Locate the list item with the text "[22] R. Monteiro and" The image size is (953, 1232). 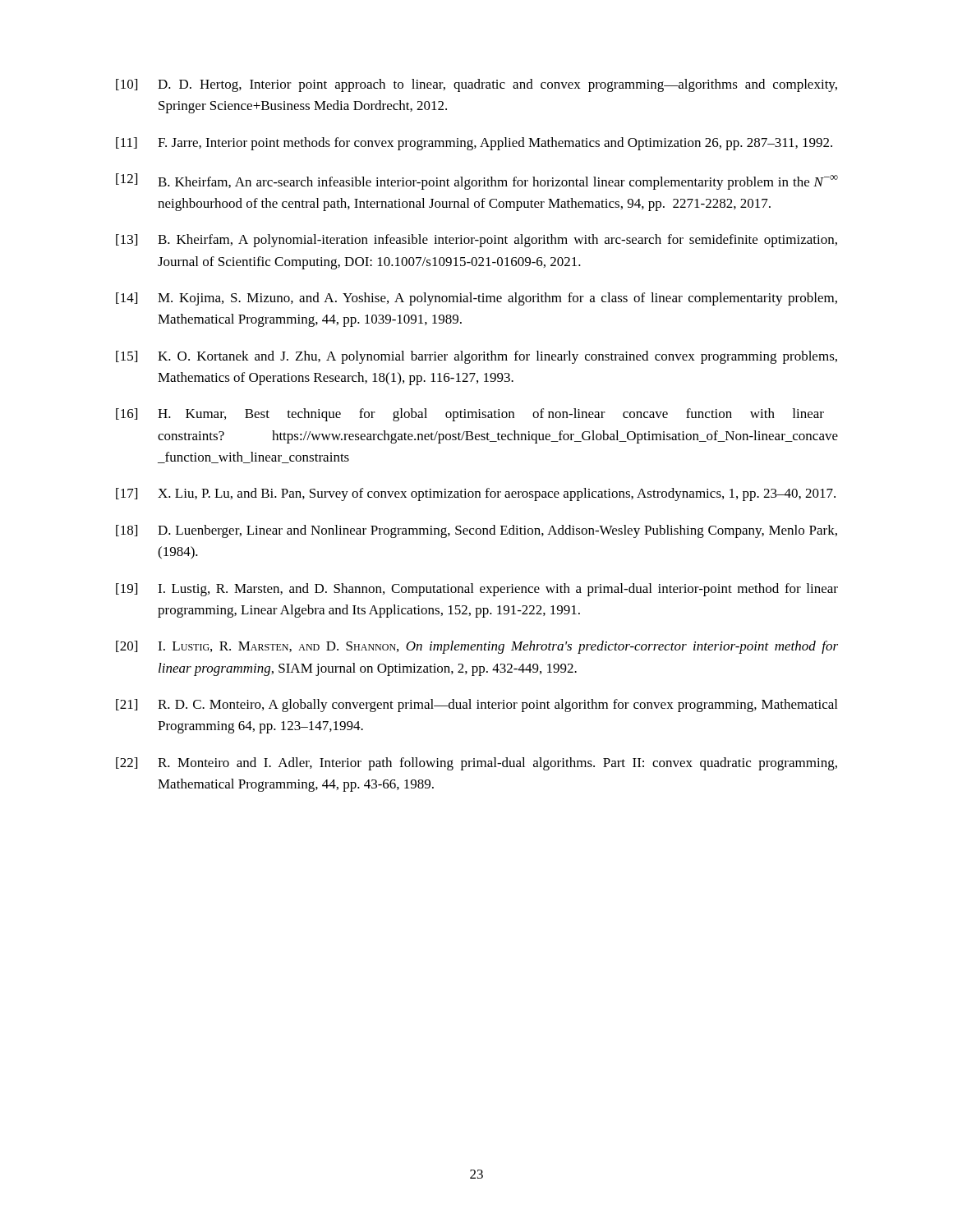pos(476,774)
